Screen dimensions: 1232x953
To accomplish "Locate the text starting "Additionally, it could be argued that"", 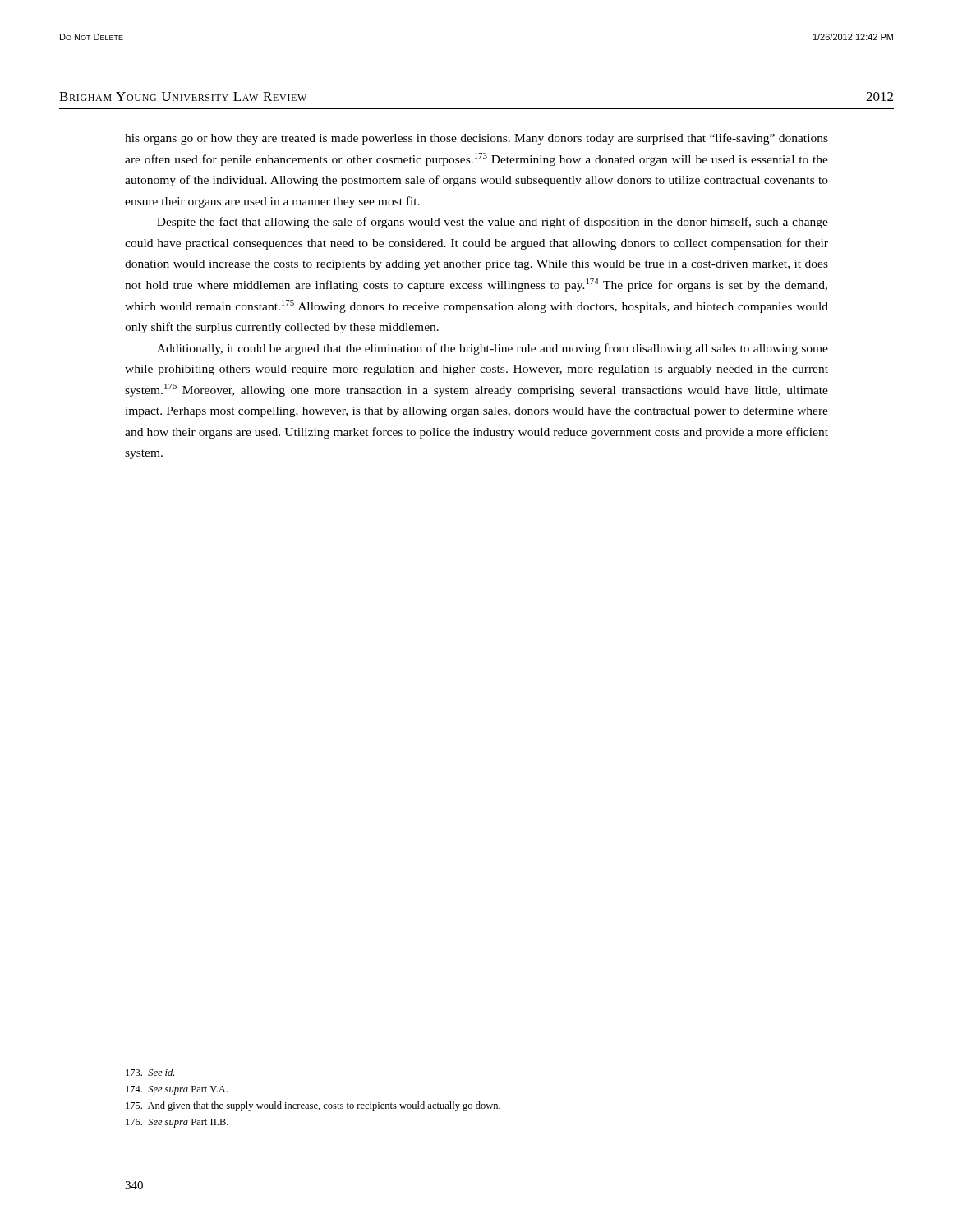I will coord(476,400).
